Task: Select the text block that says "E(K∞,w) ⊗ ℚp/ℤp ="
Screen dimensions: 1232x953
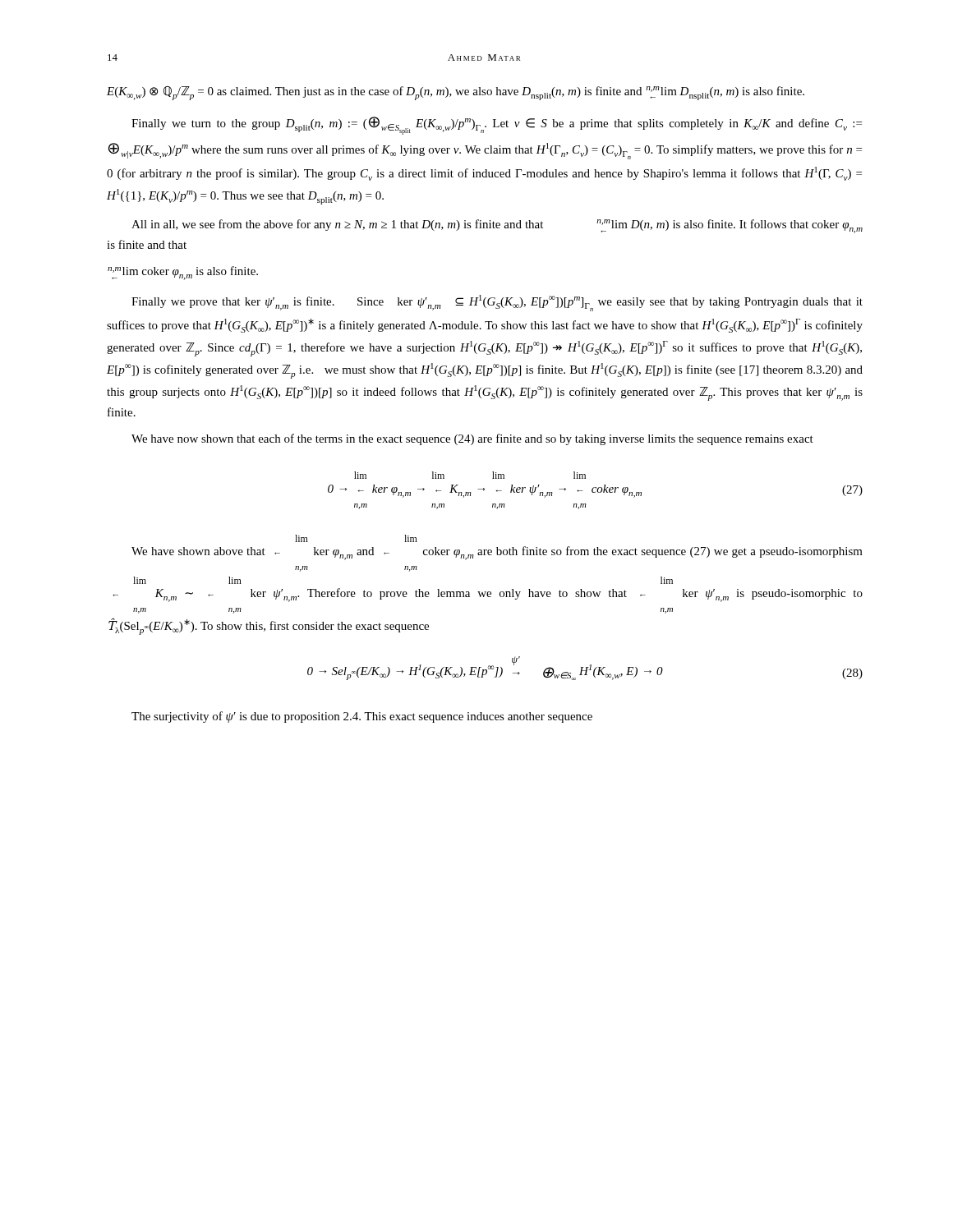Action: 485,92
